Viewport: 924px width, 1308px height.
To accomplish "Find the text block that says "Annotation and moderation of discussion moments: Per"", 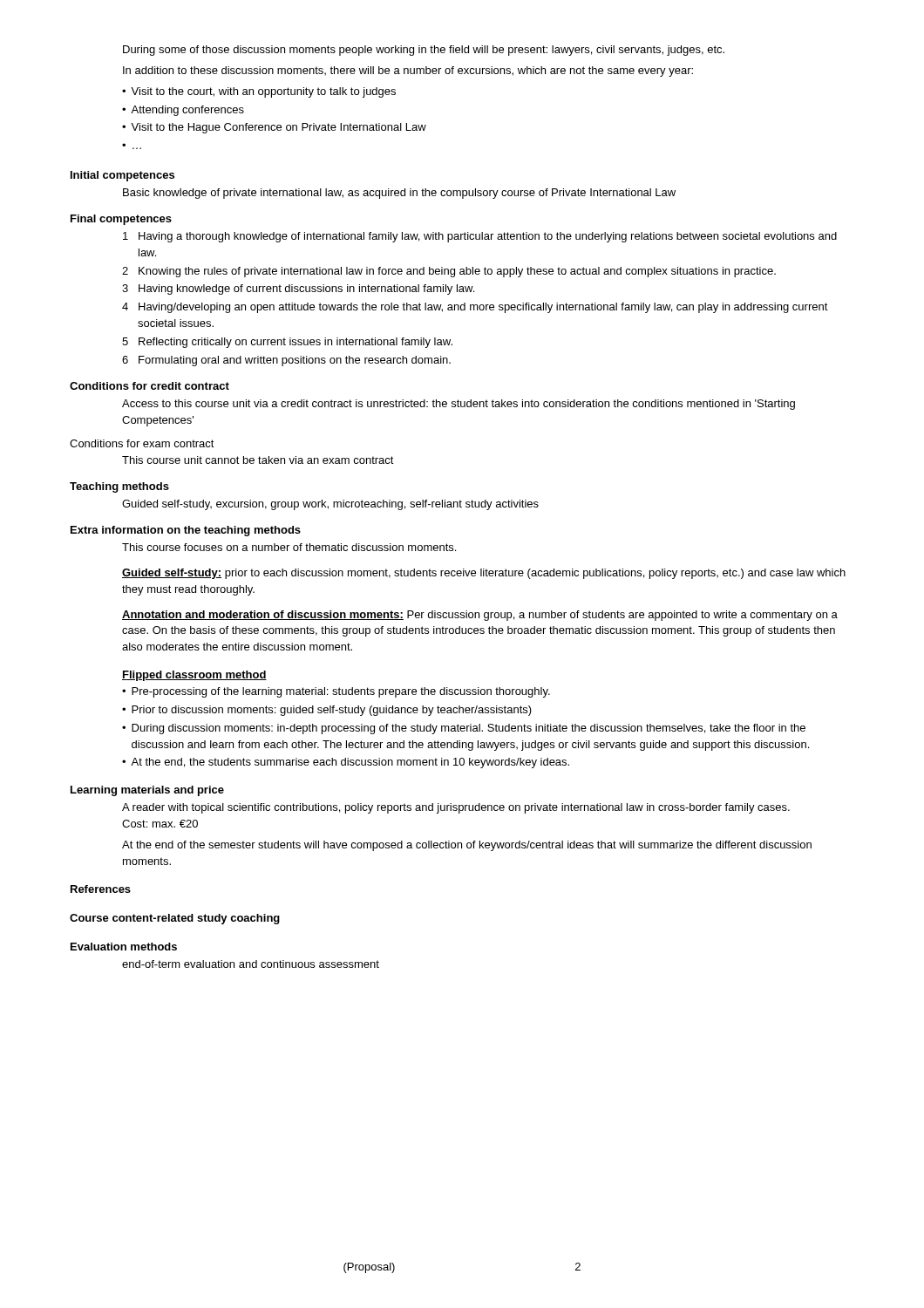I will pyautogui.click(x=488, y=631).
